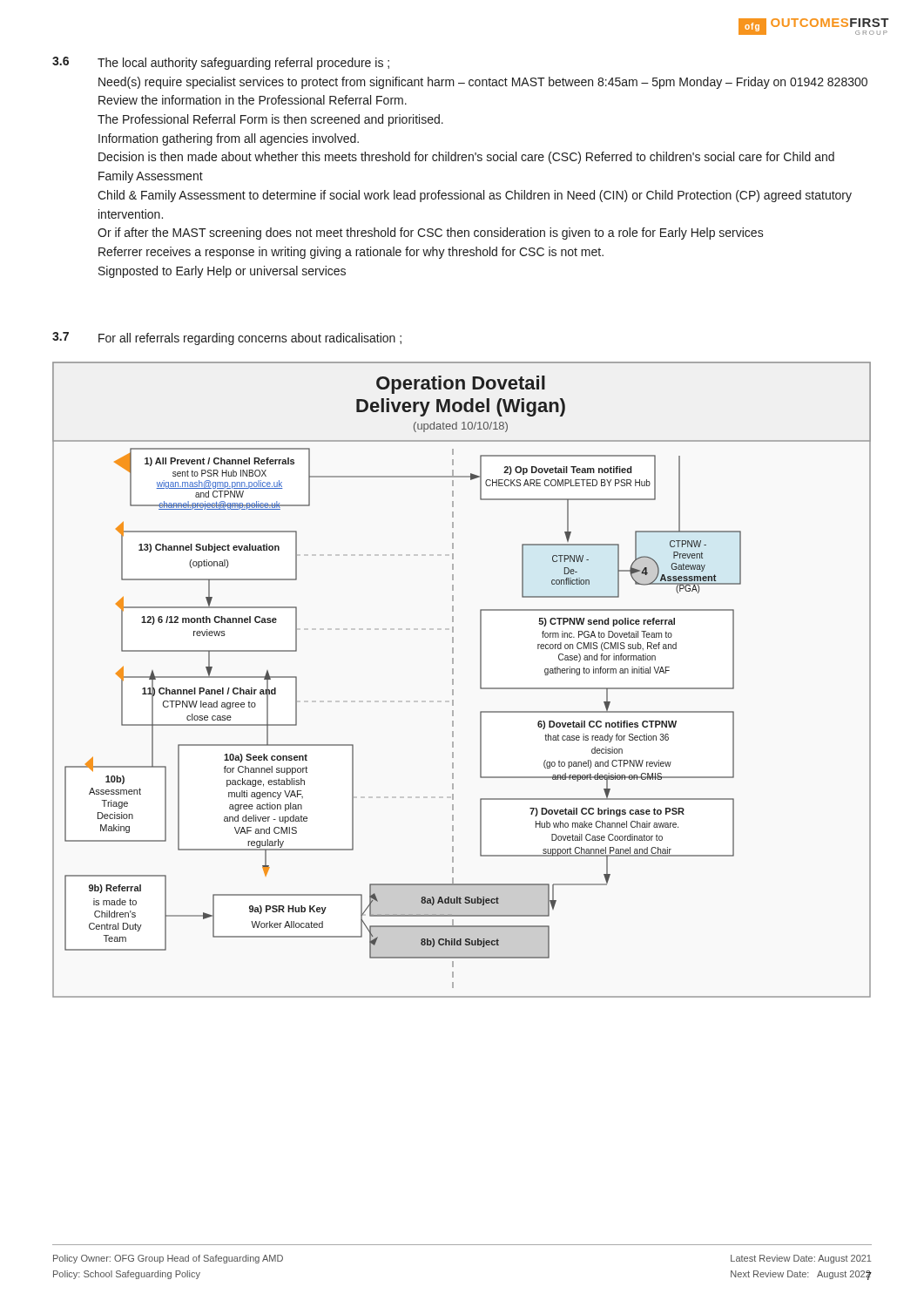The width and height of the screenshot is (924, 1307).
Task: Locate the flowchart
Action: pos(462,681)
